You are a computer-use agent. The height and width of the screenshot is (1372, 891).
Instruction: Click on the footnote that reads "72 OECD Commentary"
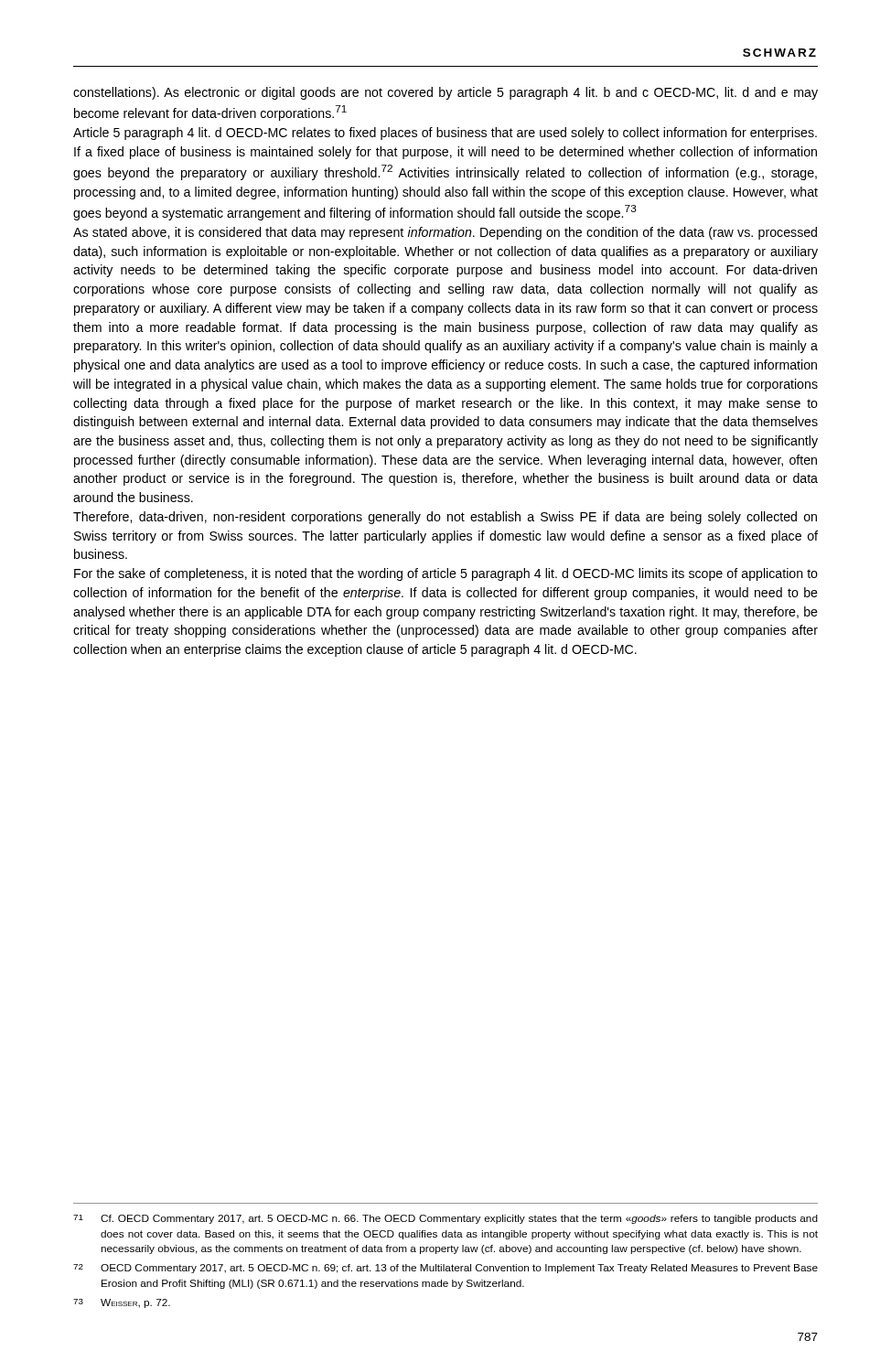[x=446, y=1276]
